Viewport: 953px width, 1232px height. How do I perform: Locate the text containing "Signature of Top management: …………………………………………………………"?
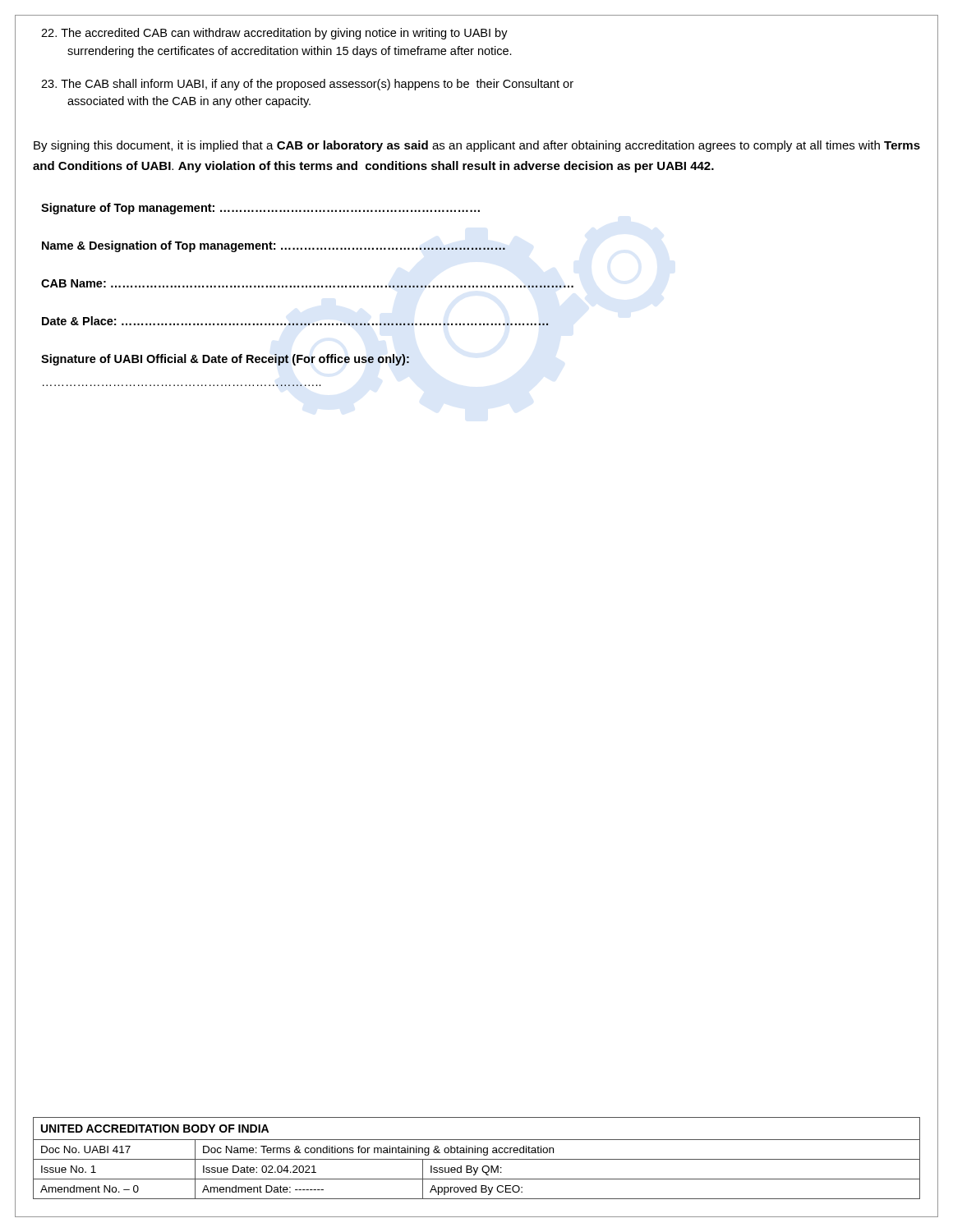[261, 207]
